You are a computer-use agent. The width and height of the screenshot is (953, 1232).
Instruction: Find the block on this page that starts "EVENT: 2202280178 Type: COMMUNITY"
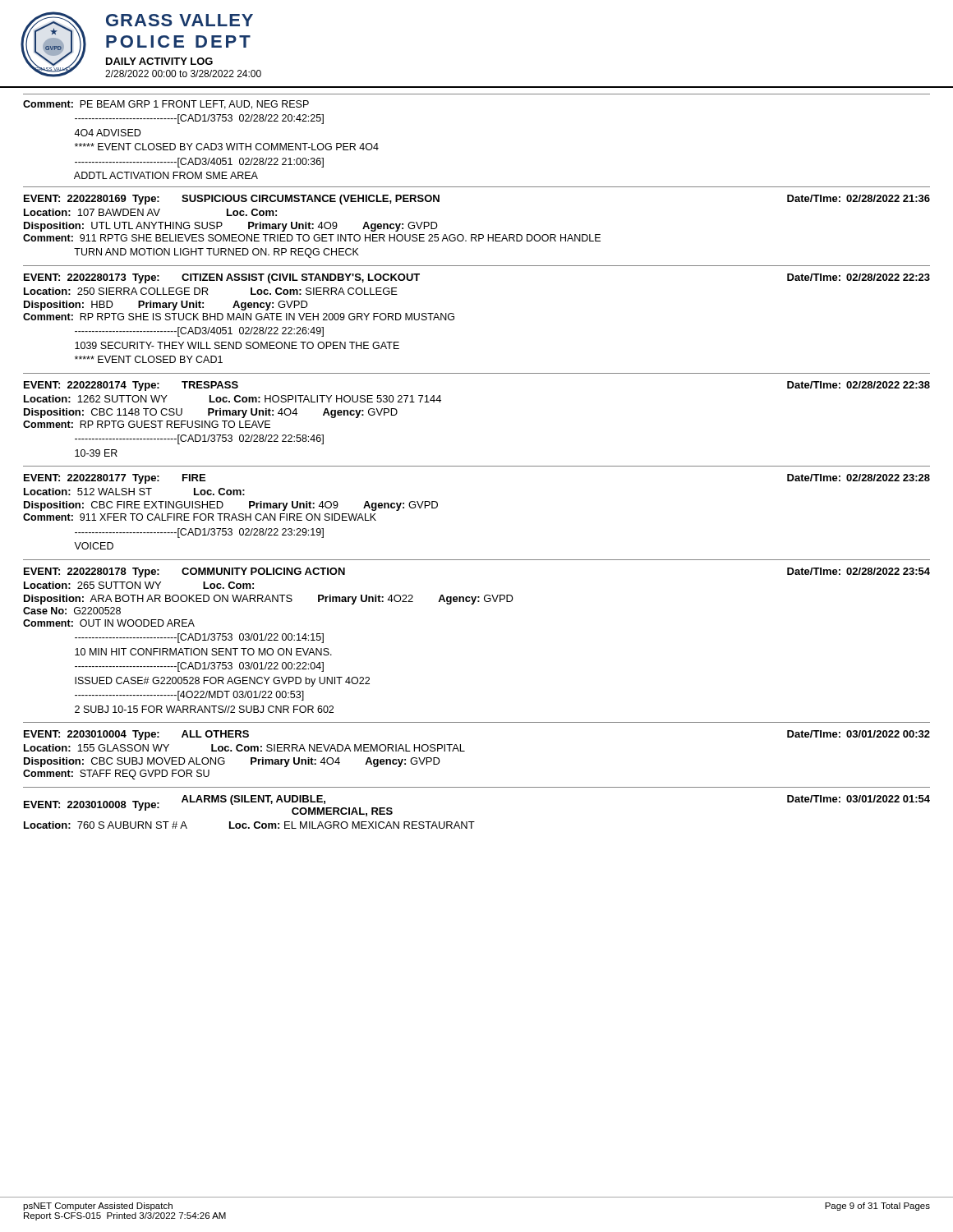click(81, 572)
